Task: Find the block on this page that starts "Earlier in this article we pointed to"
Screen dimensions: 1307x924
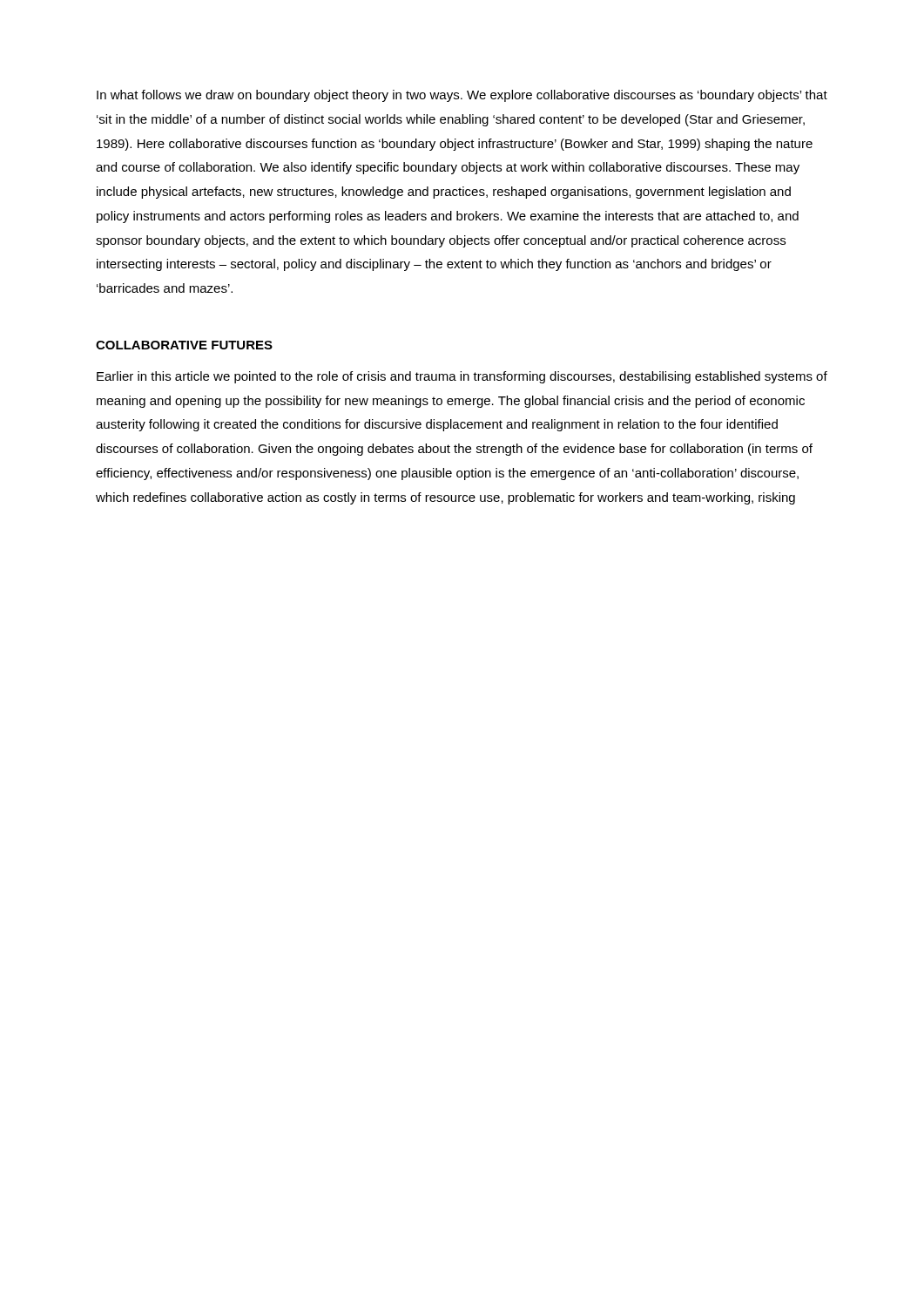Action: pyautogui.click(x=461, y=436)
